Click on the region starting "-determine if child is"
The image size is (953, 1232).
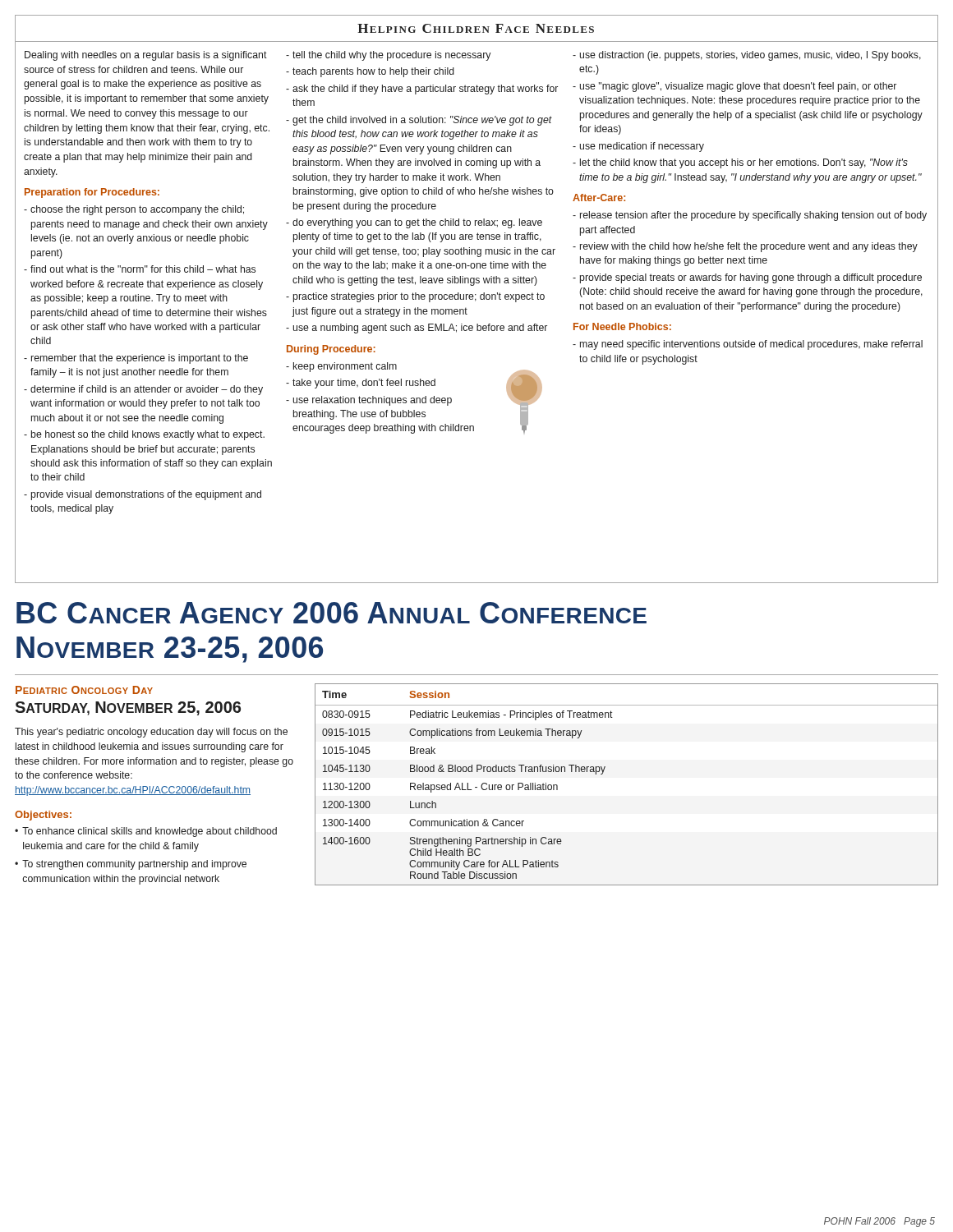[x=149, y=404]
